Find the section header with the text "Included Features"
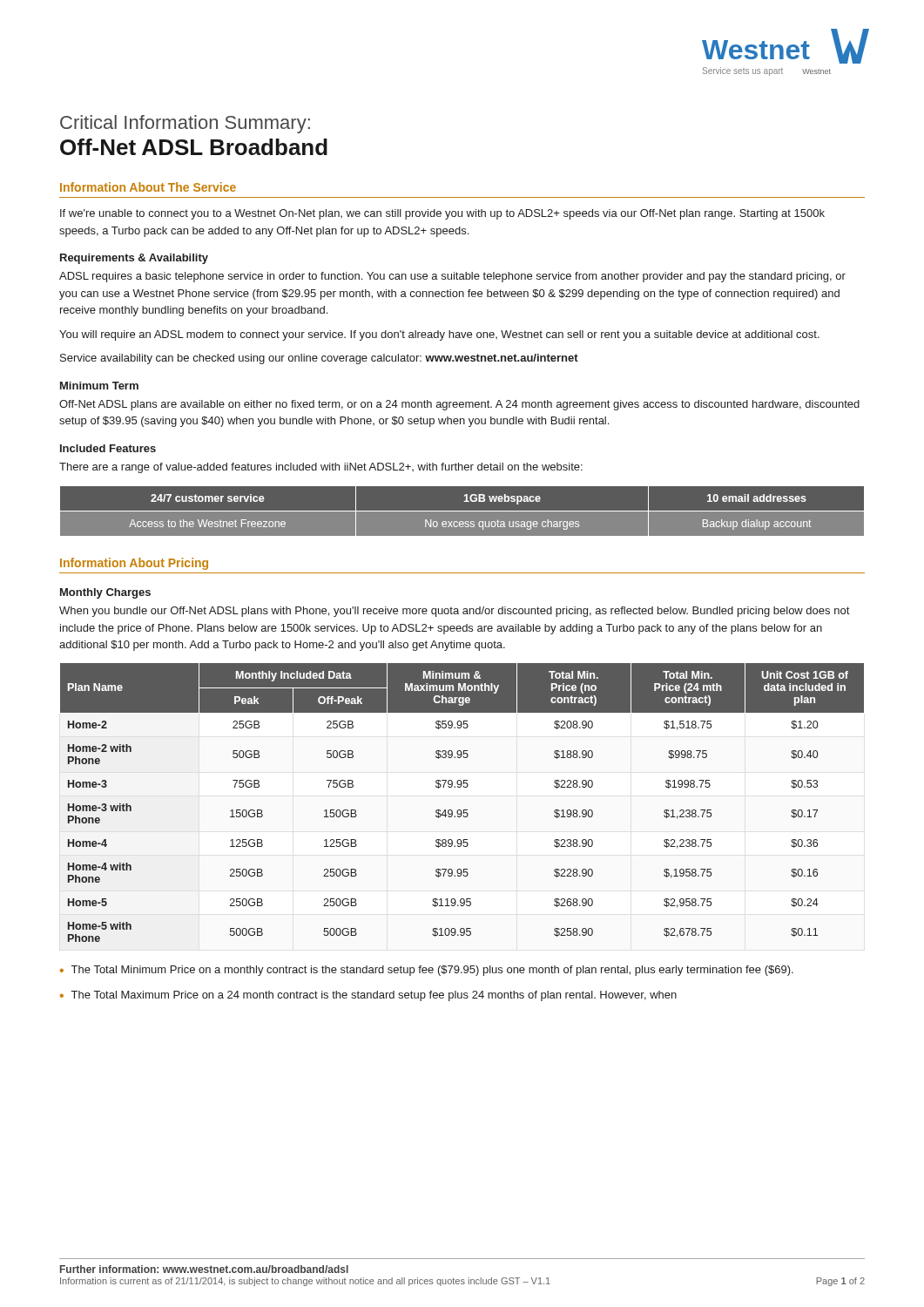This screenshot has height=1307, width=924. coord(108,448)
